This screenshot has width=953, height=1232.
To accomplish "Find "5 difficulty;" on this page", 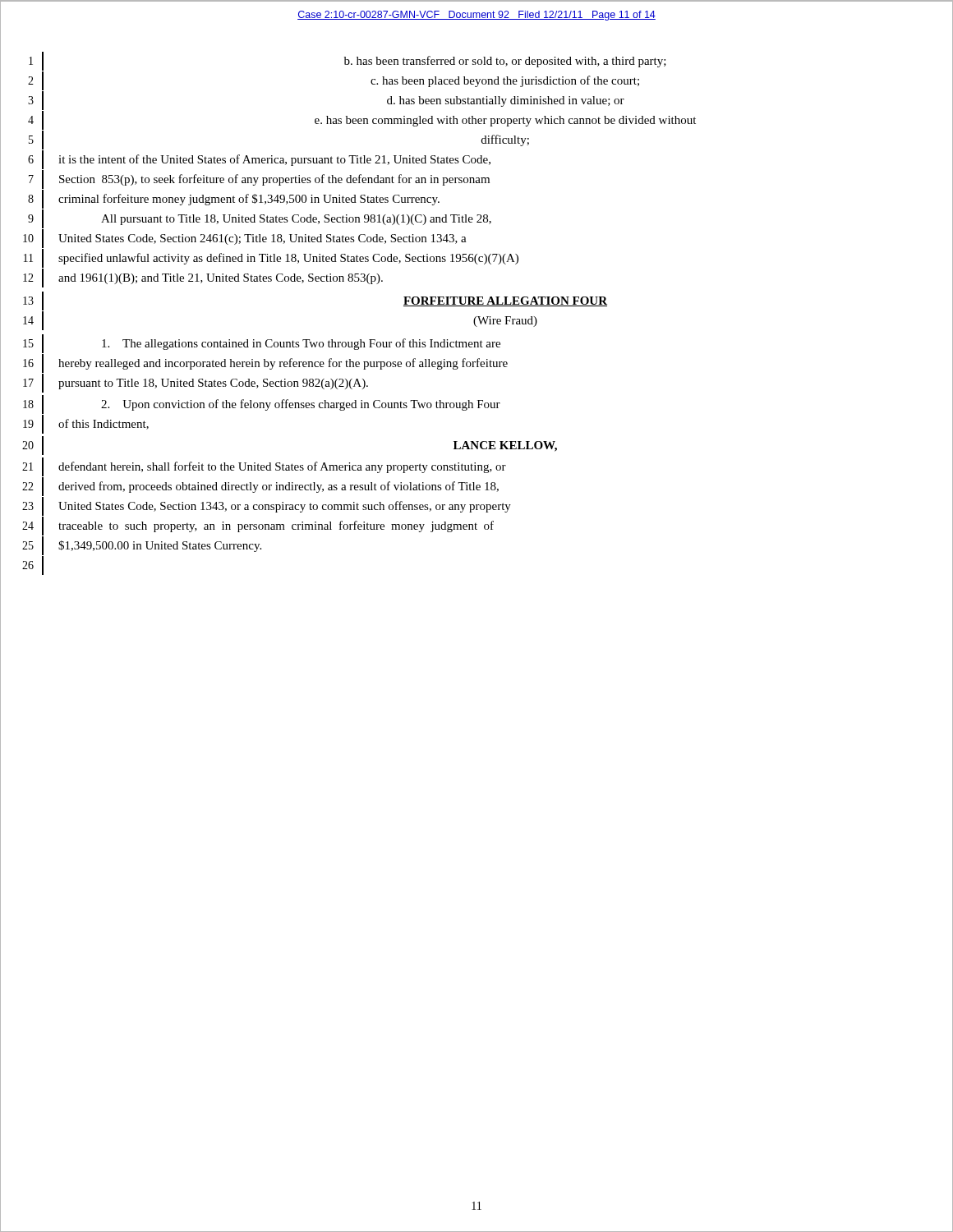I will tap(476, 140).
